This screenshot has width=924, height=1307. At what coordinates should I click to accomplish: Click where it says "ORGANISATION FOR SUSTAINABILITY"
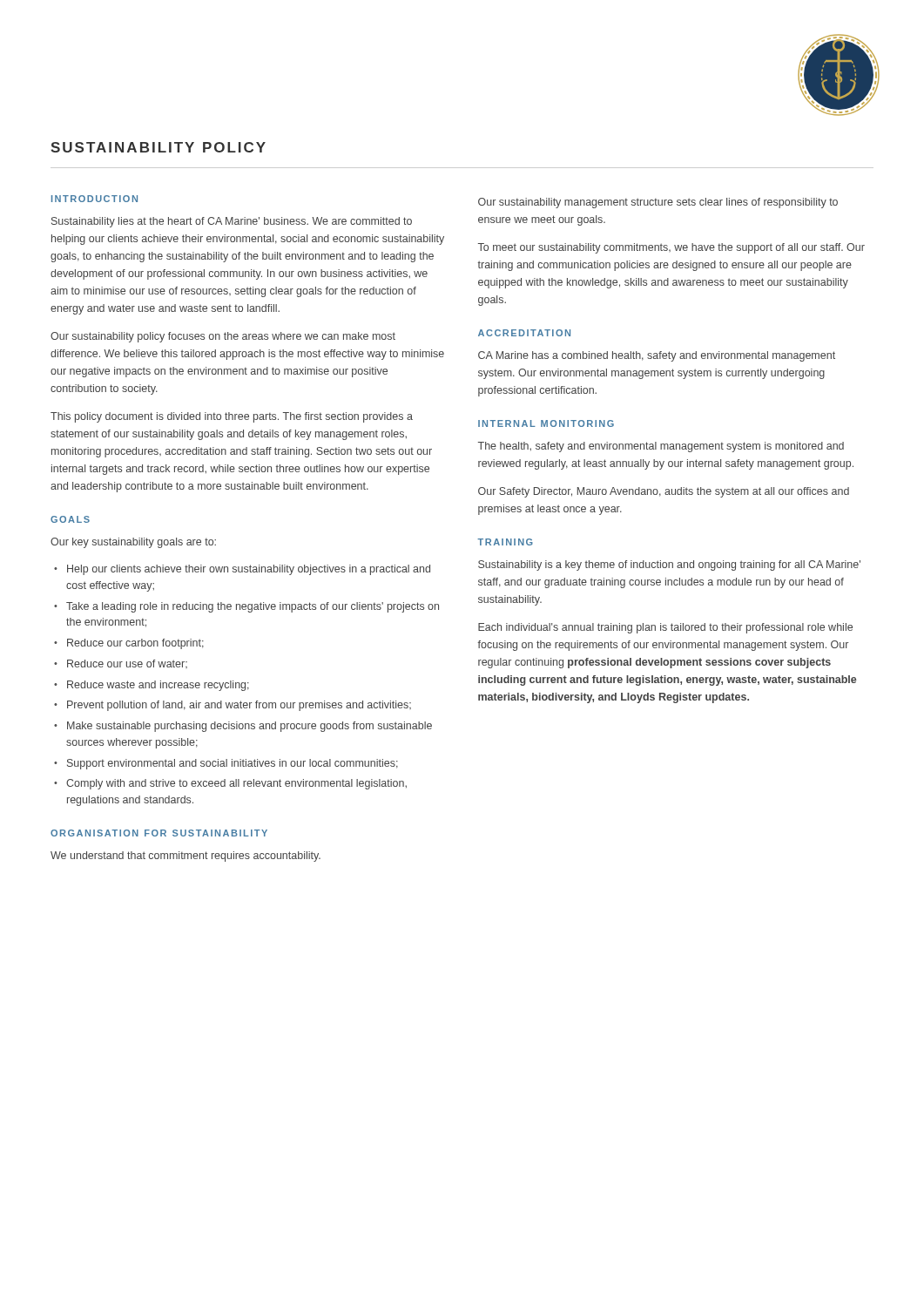click(x=160, y=833)
